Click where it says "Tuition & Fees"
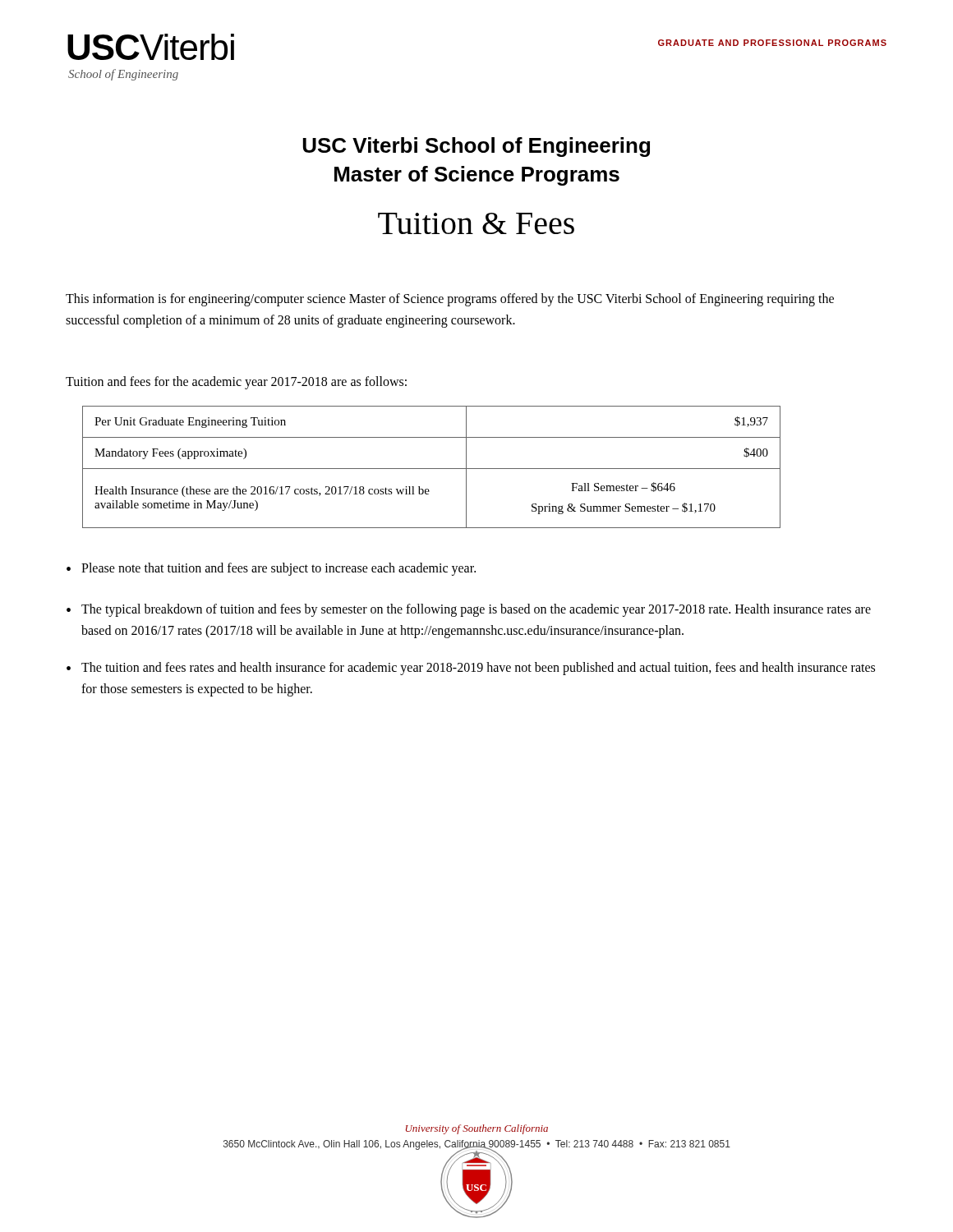This screenshot has height=1232, width=953. coord(476,224)
